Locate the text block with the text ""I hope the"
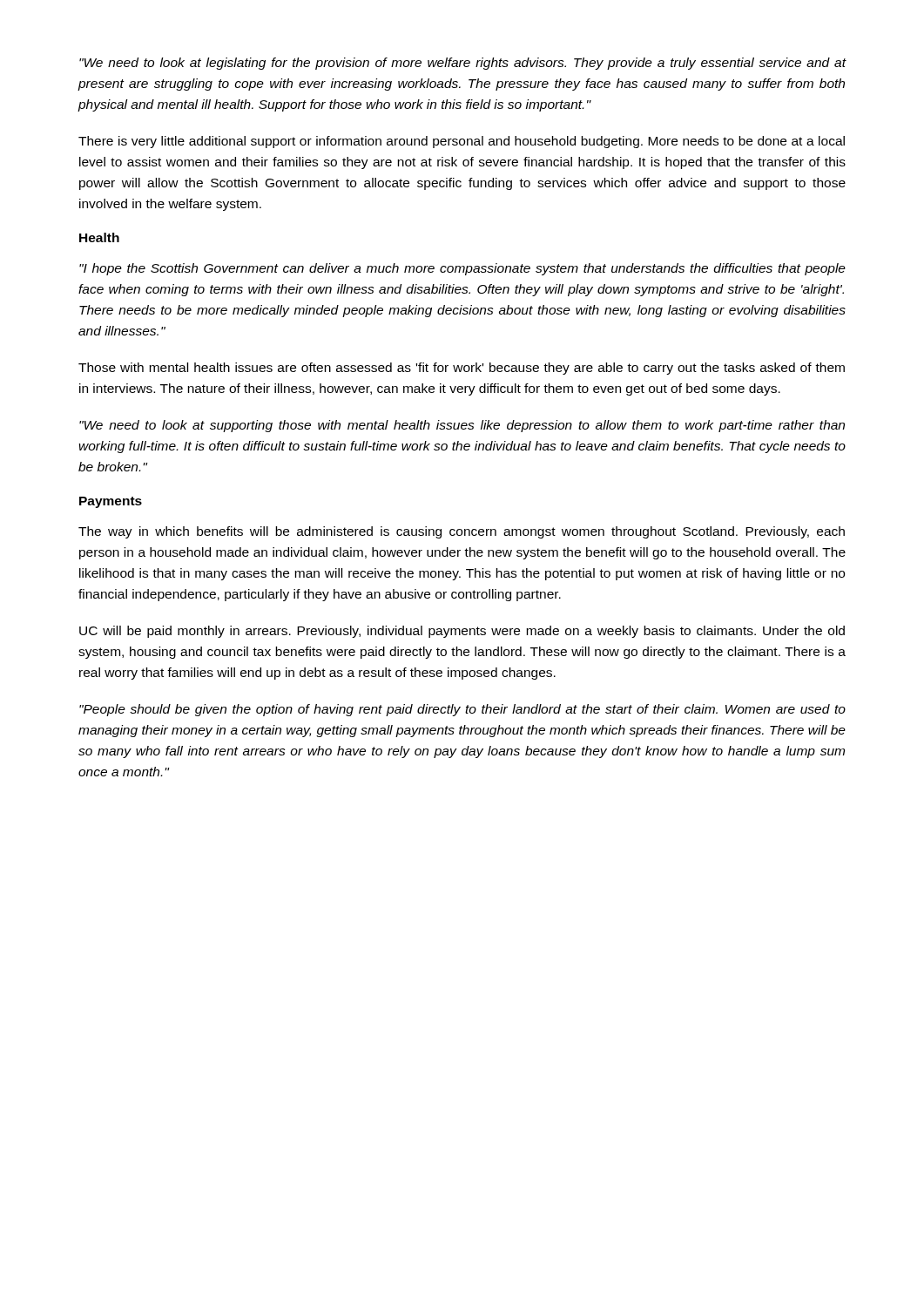The width and height of the screenshot is (924, 1307). click(462, 300)
